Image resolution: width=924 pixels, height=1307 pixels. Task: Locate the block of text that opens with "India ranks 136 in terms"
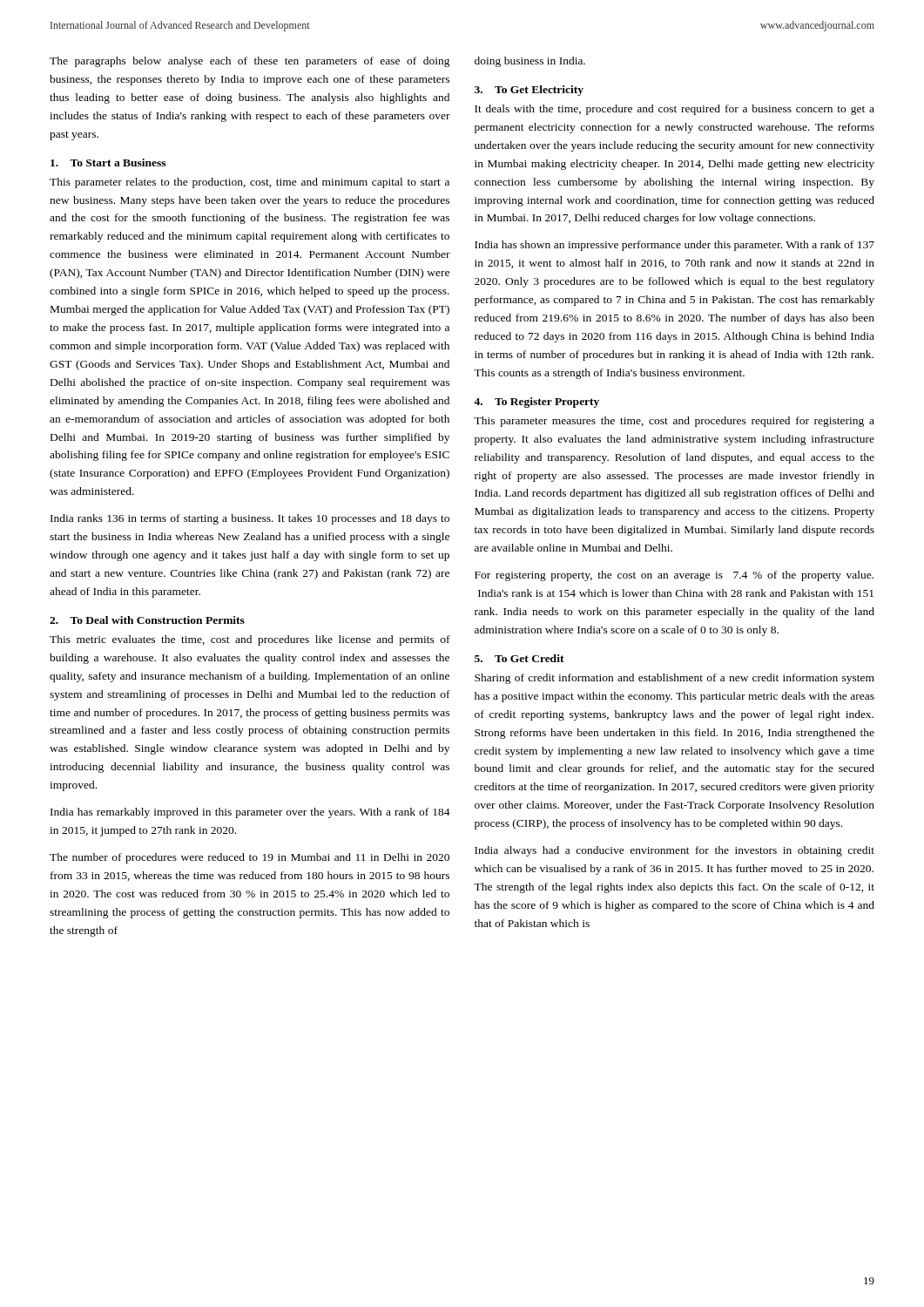250,555
